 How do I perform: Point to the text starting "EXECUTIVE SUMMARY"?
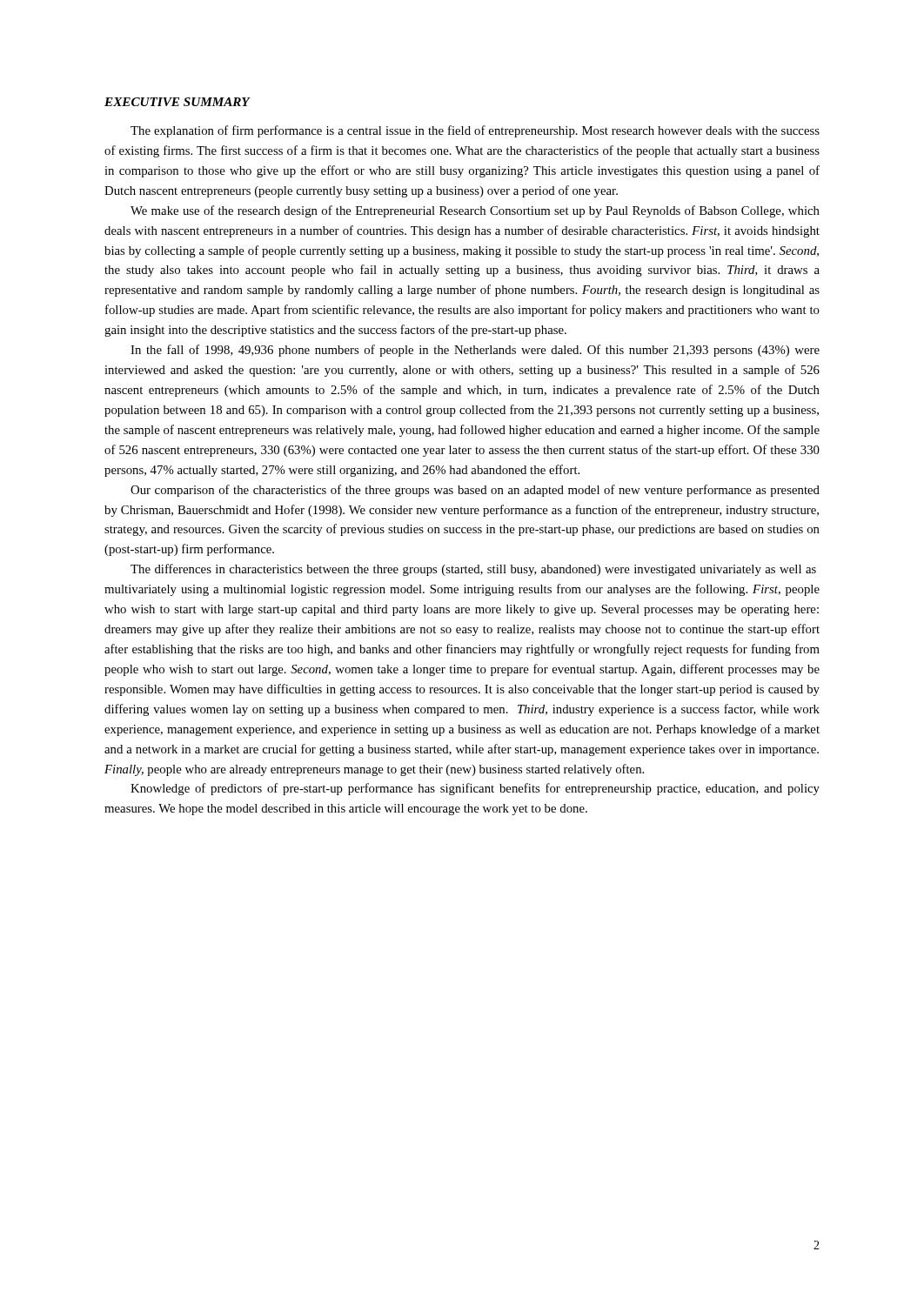(177, 101)
